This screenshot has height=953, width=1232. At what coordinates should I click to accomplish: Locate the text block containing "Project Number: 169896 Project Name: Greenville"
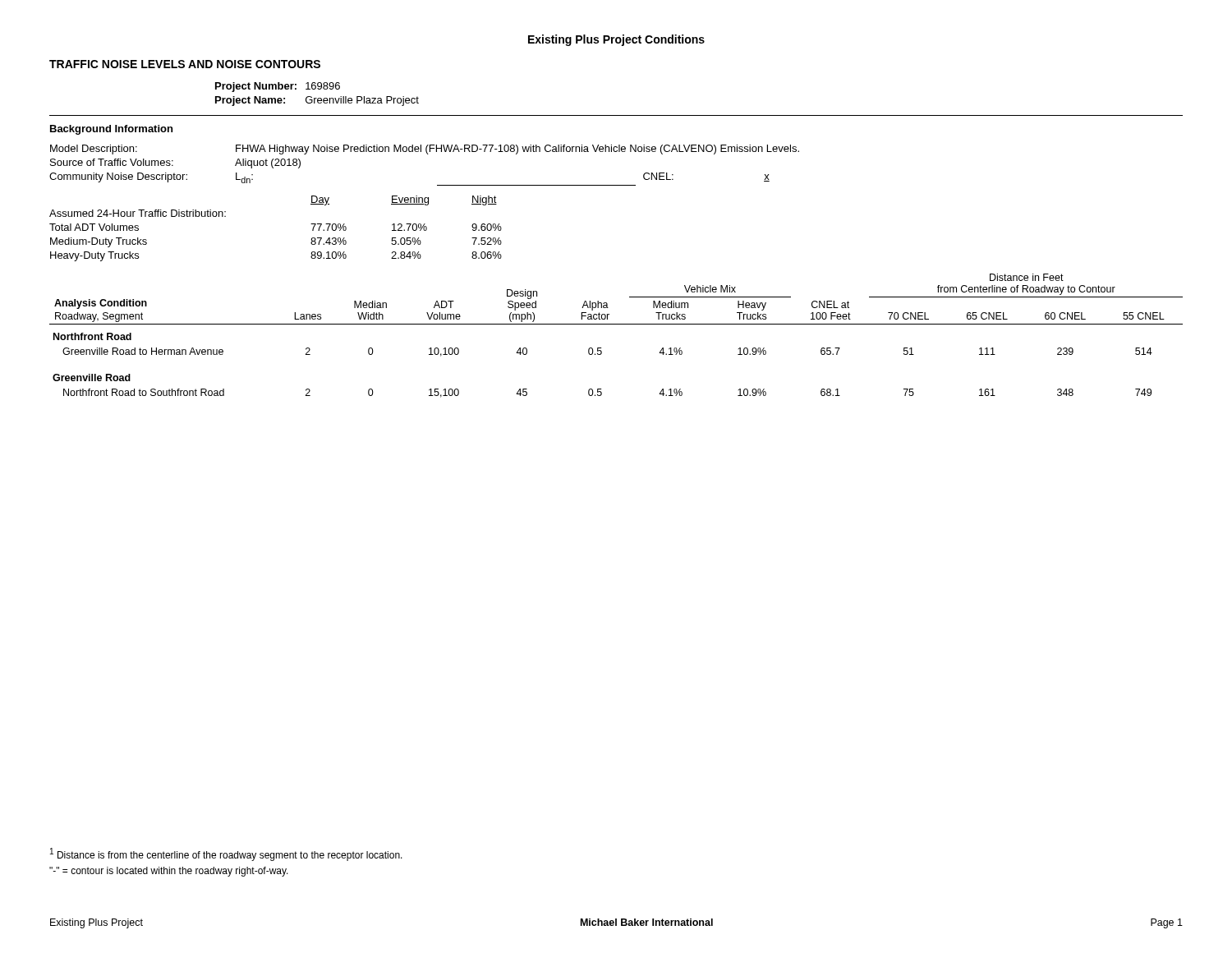pos(317,93)
